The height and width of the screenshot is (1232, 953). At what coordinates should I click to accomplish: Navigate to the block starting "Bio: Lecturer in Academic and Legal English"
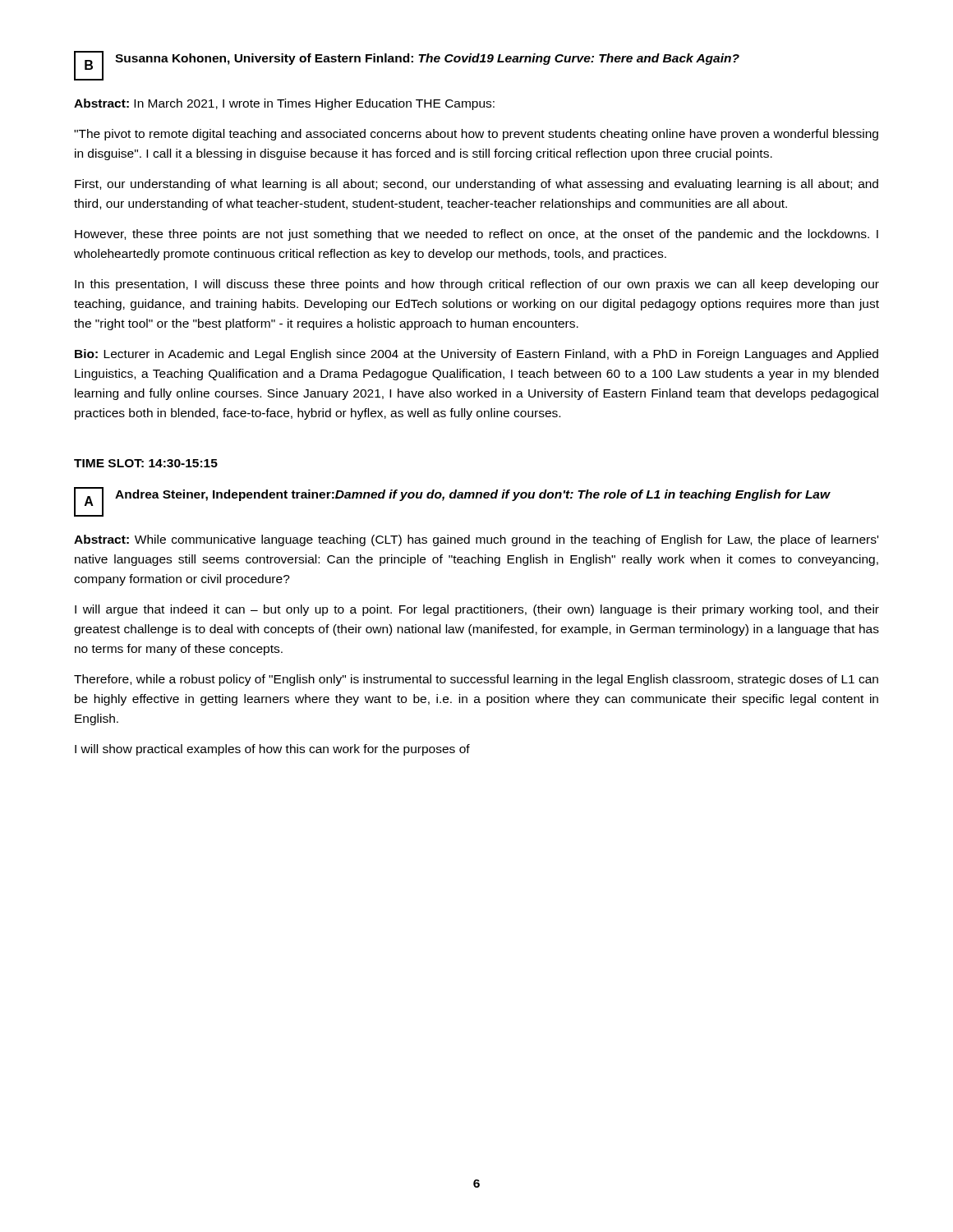[476, 384]
